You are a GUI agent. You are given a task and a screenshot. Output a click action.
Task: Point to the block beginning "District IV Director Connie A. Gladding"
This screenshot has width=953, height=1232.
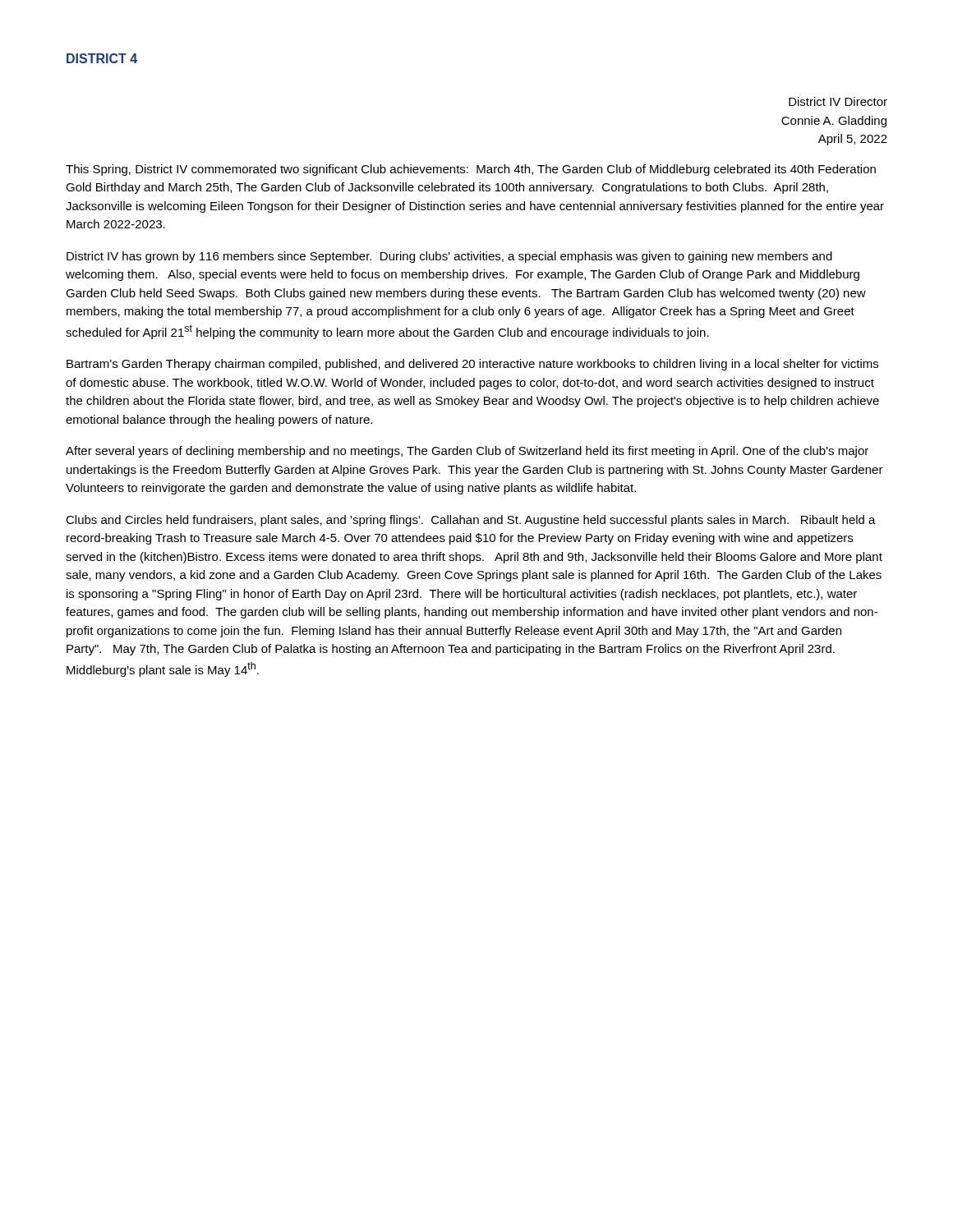pos(834,120)
